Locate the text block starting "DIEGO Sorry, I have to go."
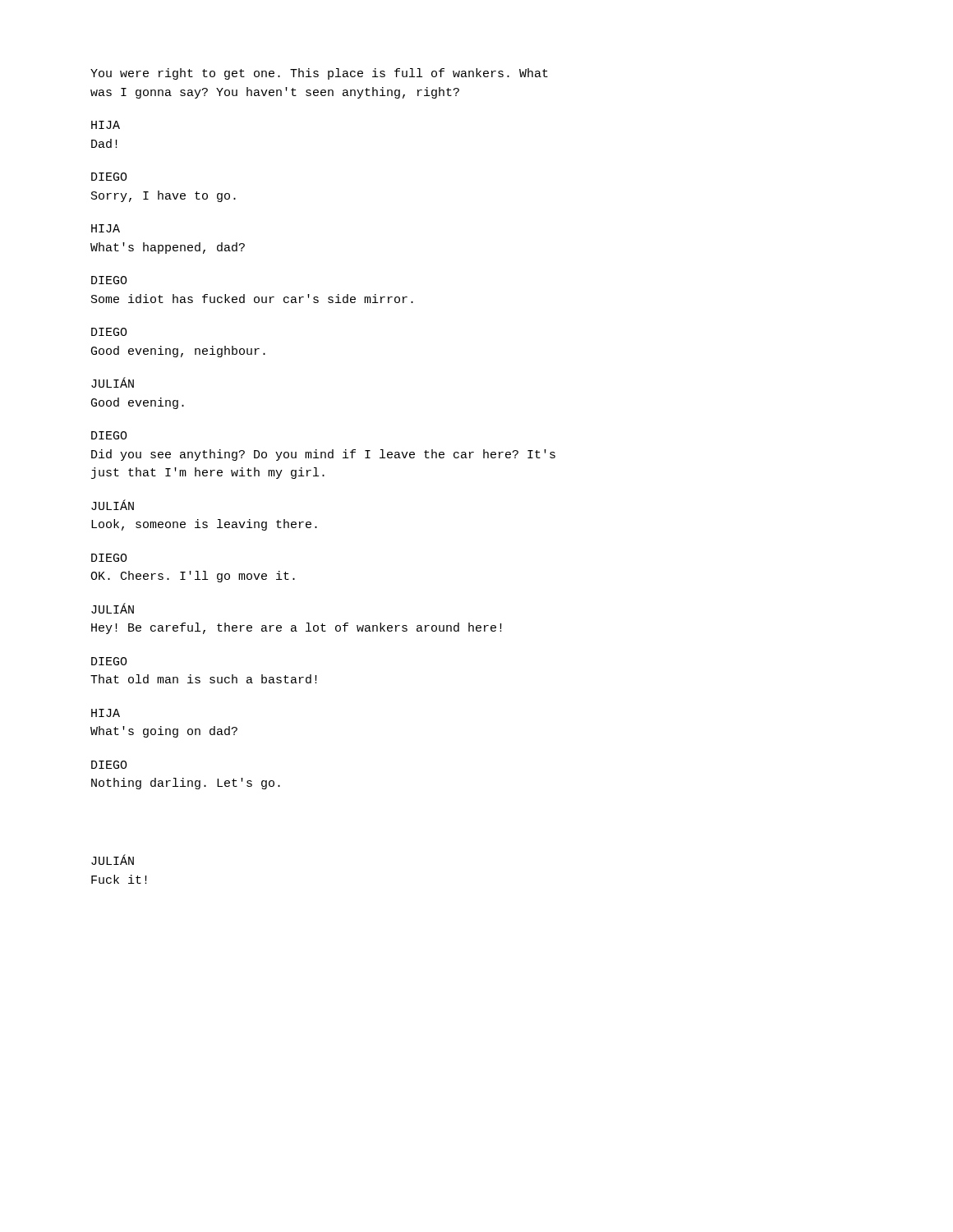The image size is (953, 1232). point(164,187)
